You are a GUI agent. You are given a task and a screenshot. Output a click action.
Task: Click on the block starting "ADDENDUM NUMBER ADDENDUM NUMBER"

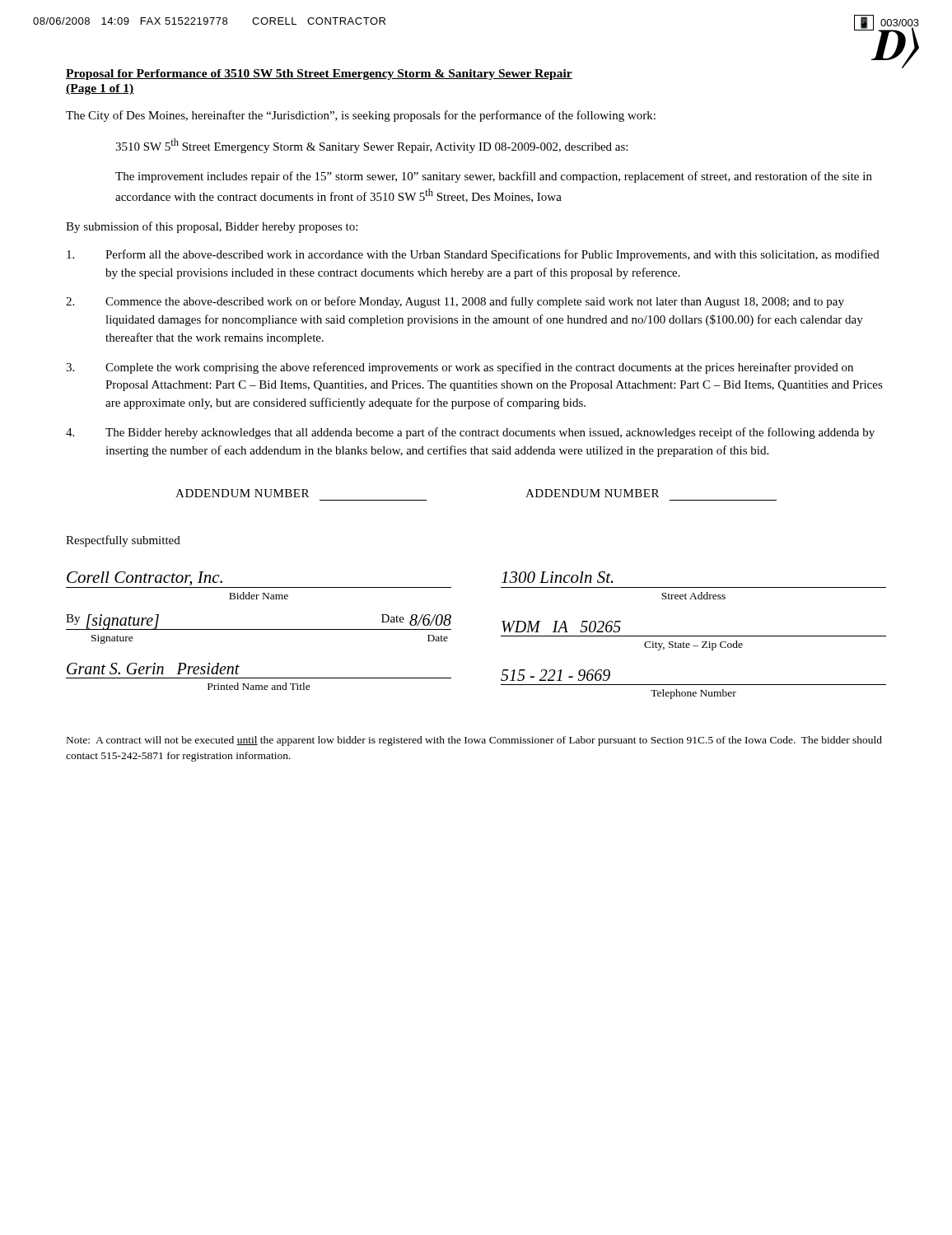pos(246,493)
